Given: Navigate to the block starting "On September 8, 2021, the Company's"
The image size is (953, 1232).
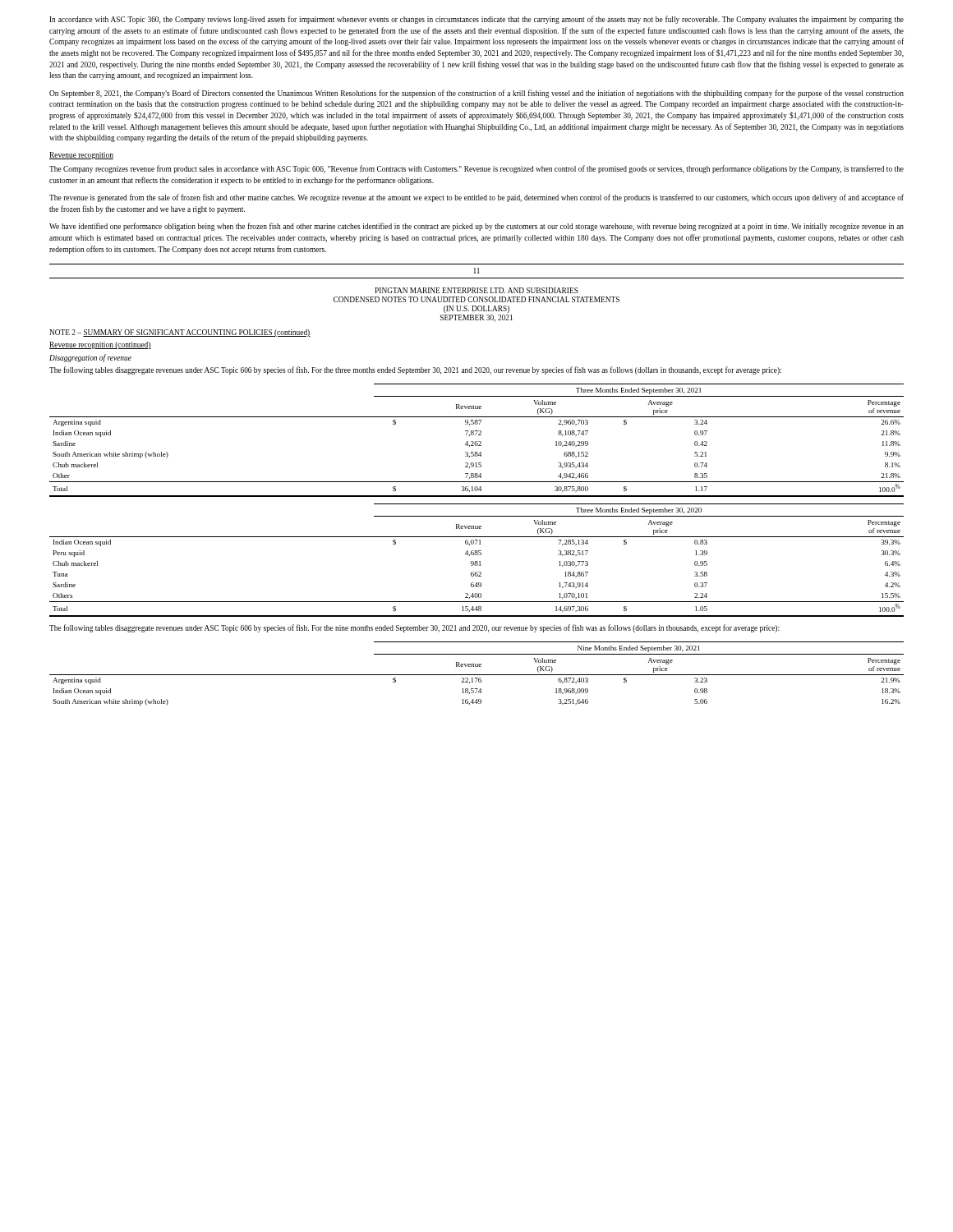Looking at the screenshot, I should click(476, 116).
